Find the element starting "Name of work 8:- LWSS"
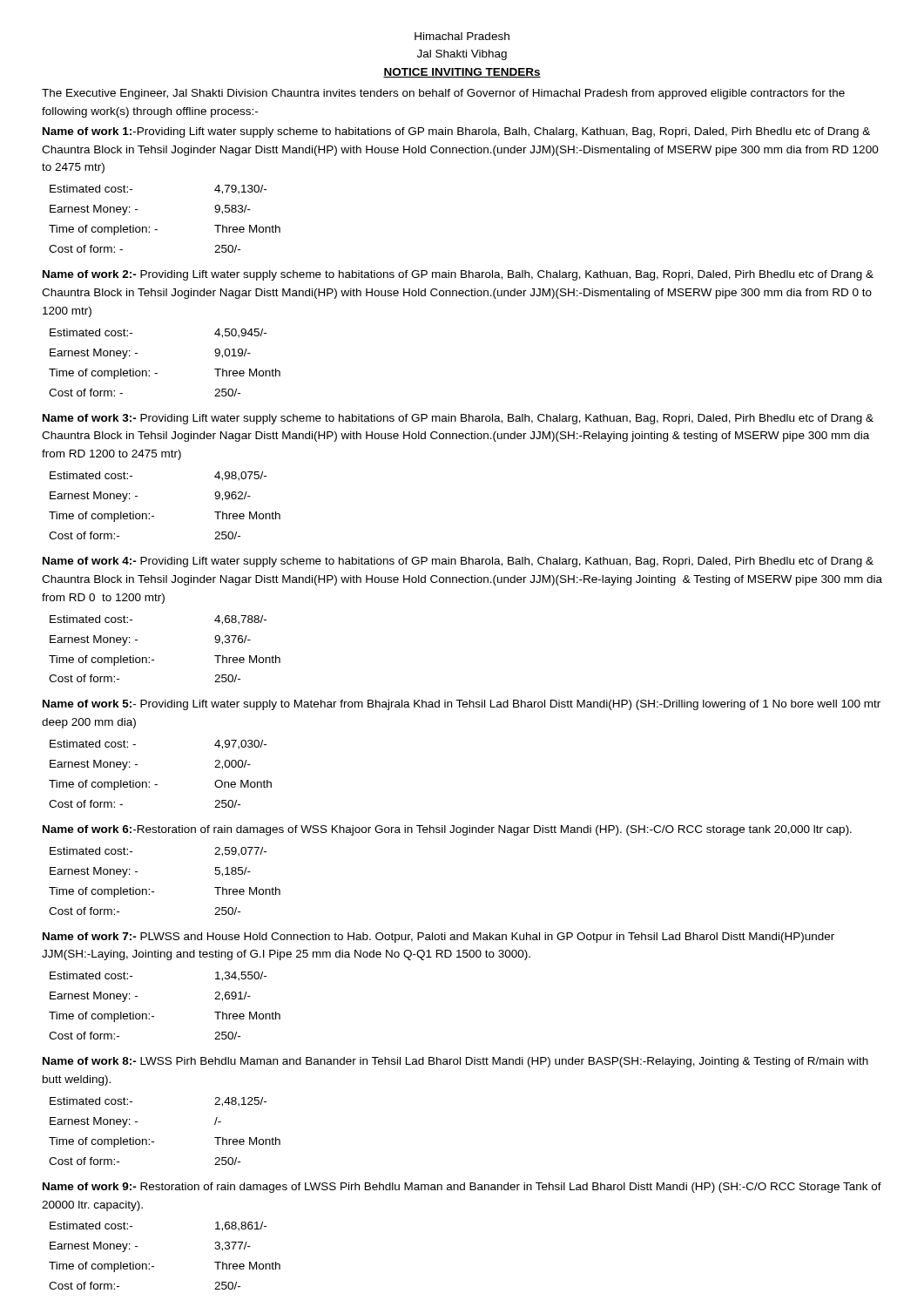The width and height of the screenshot is (924, 1307). [x=455, y=1062]
